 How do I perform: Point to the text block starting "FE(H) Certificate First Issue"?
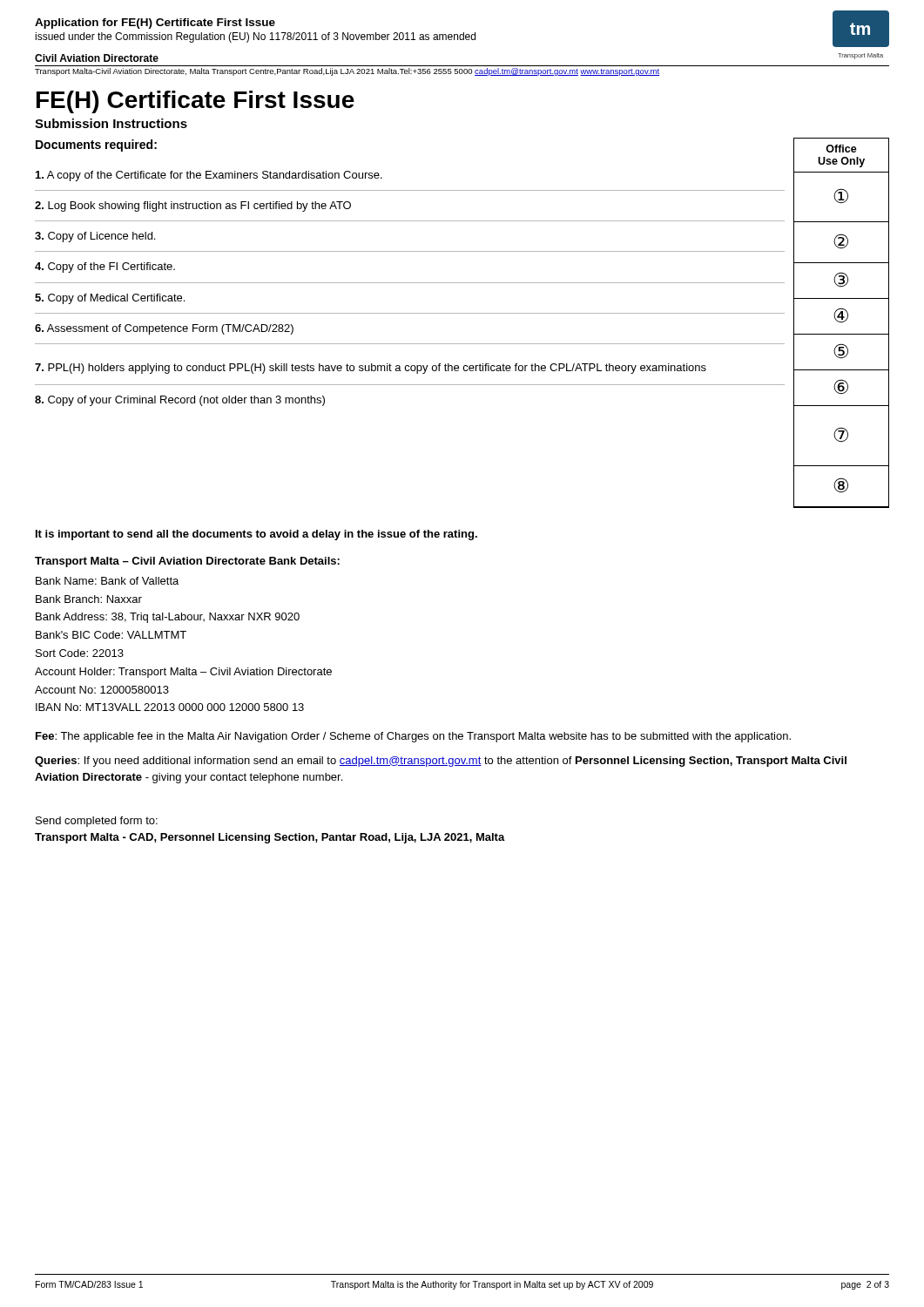[195, 100]
